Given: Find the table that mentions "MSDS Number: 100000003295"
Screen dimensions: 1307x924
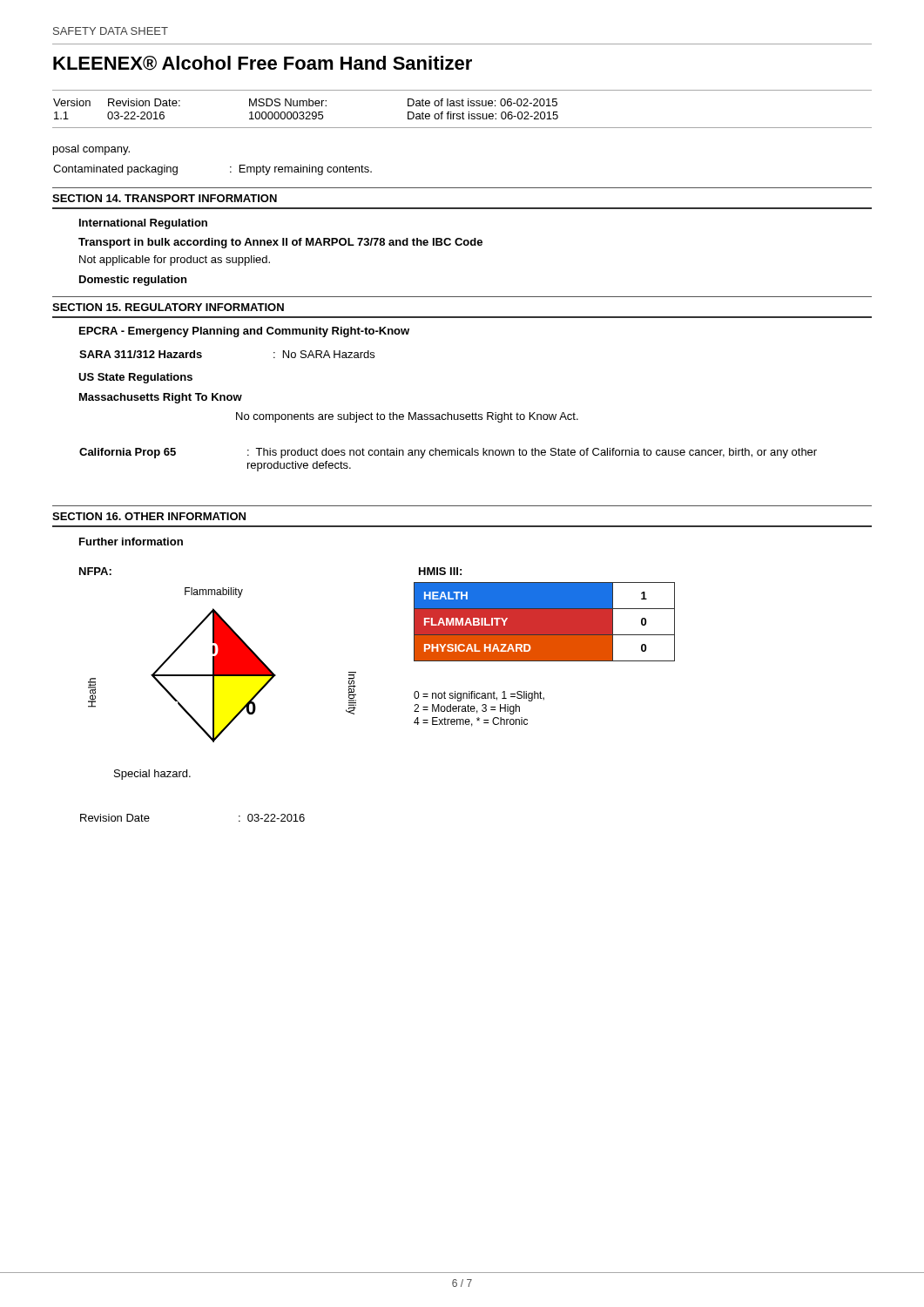Looking at the screenshot, I should pyautogui.click(x=462, y=109).
